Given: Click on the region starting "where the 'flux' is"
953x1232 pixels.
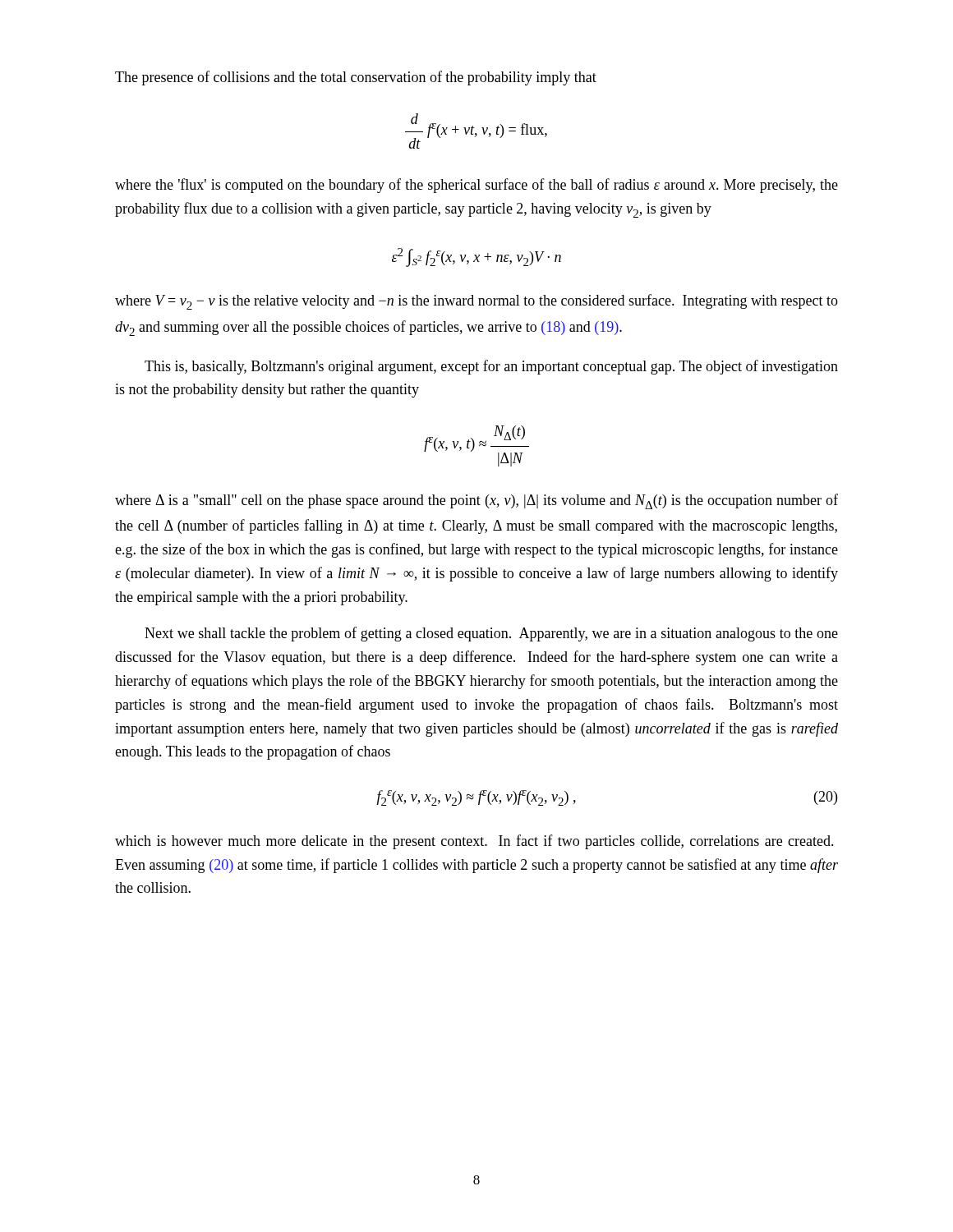Looking at the screenshot, I should 476,198.
